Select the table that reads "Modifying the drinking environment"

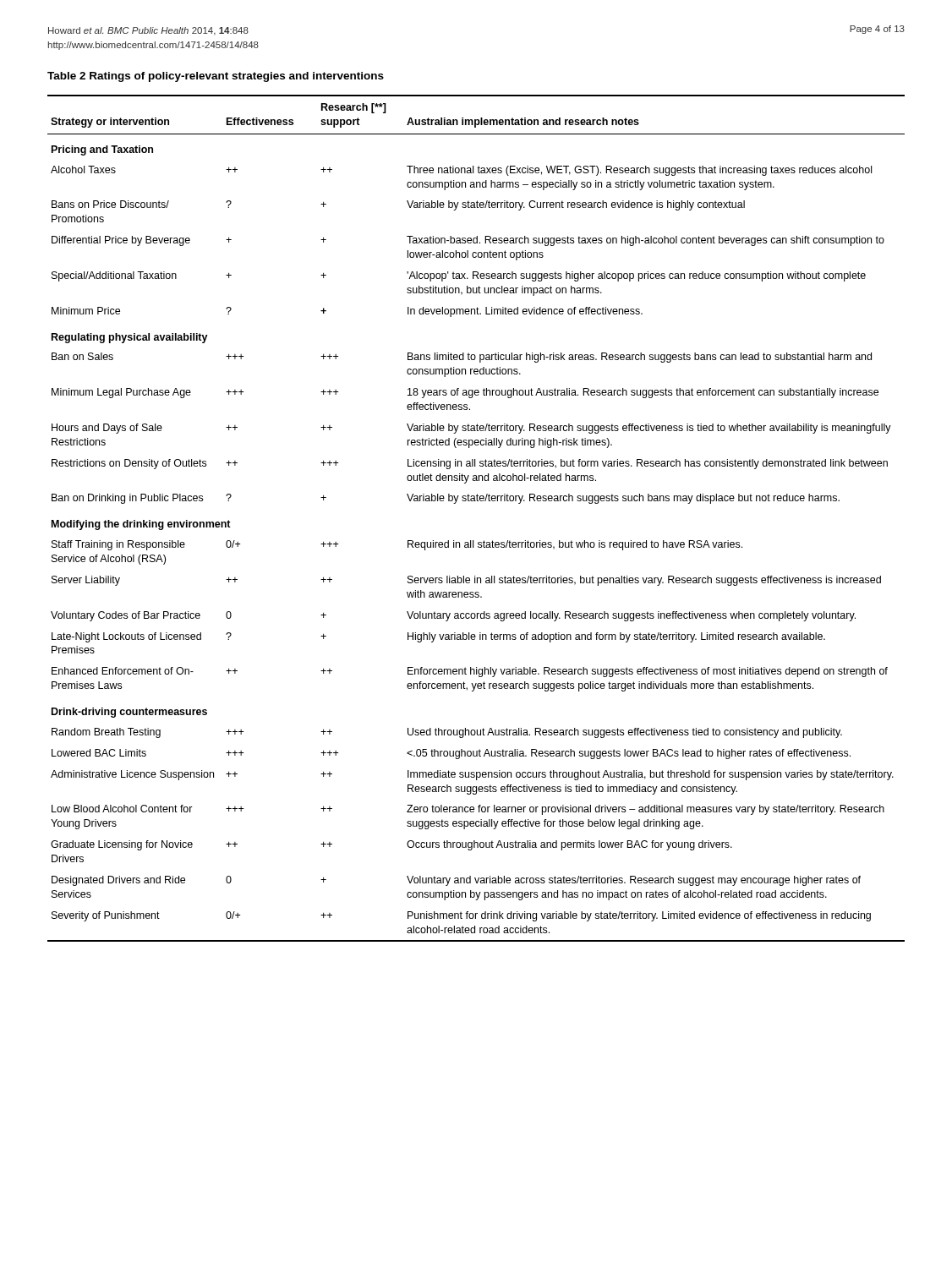point(476,518)
